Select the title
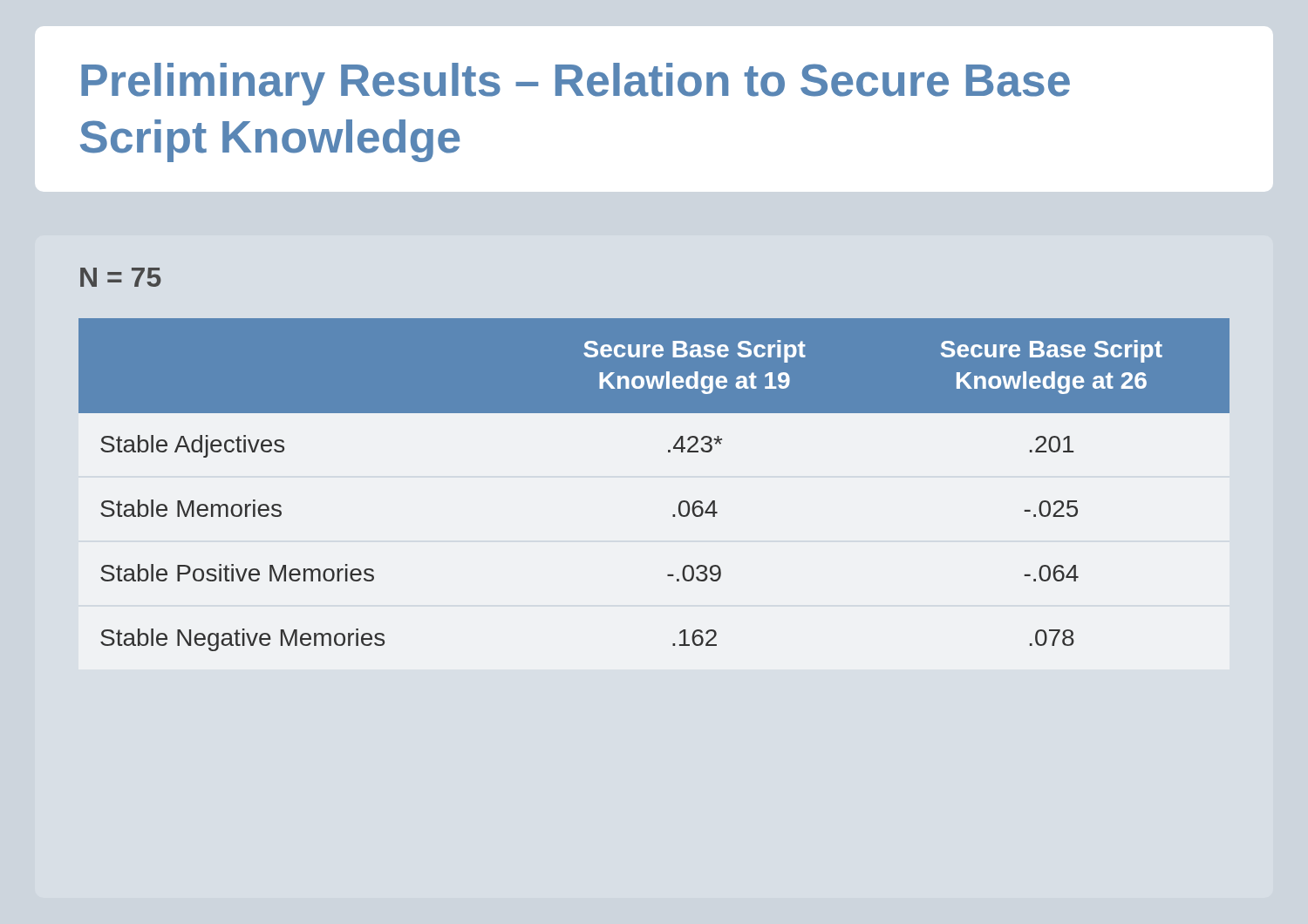This screenshot has height=924, width=1308. (x=575, y=109)
